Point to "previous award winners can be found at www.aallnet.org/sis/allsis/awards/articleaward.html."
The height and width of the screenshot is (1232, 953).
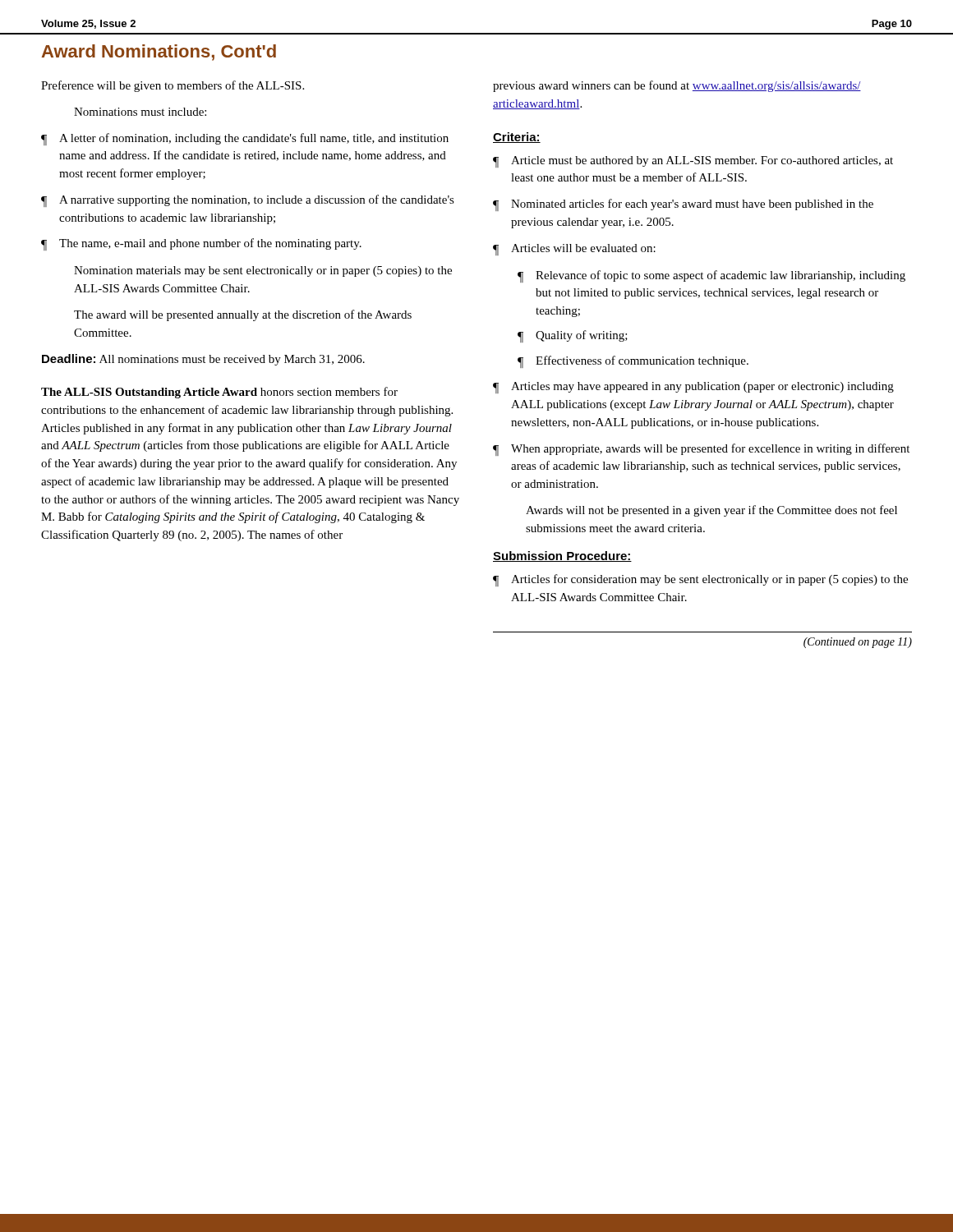pyautogui.click(x=677, y=94)
